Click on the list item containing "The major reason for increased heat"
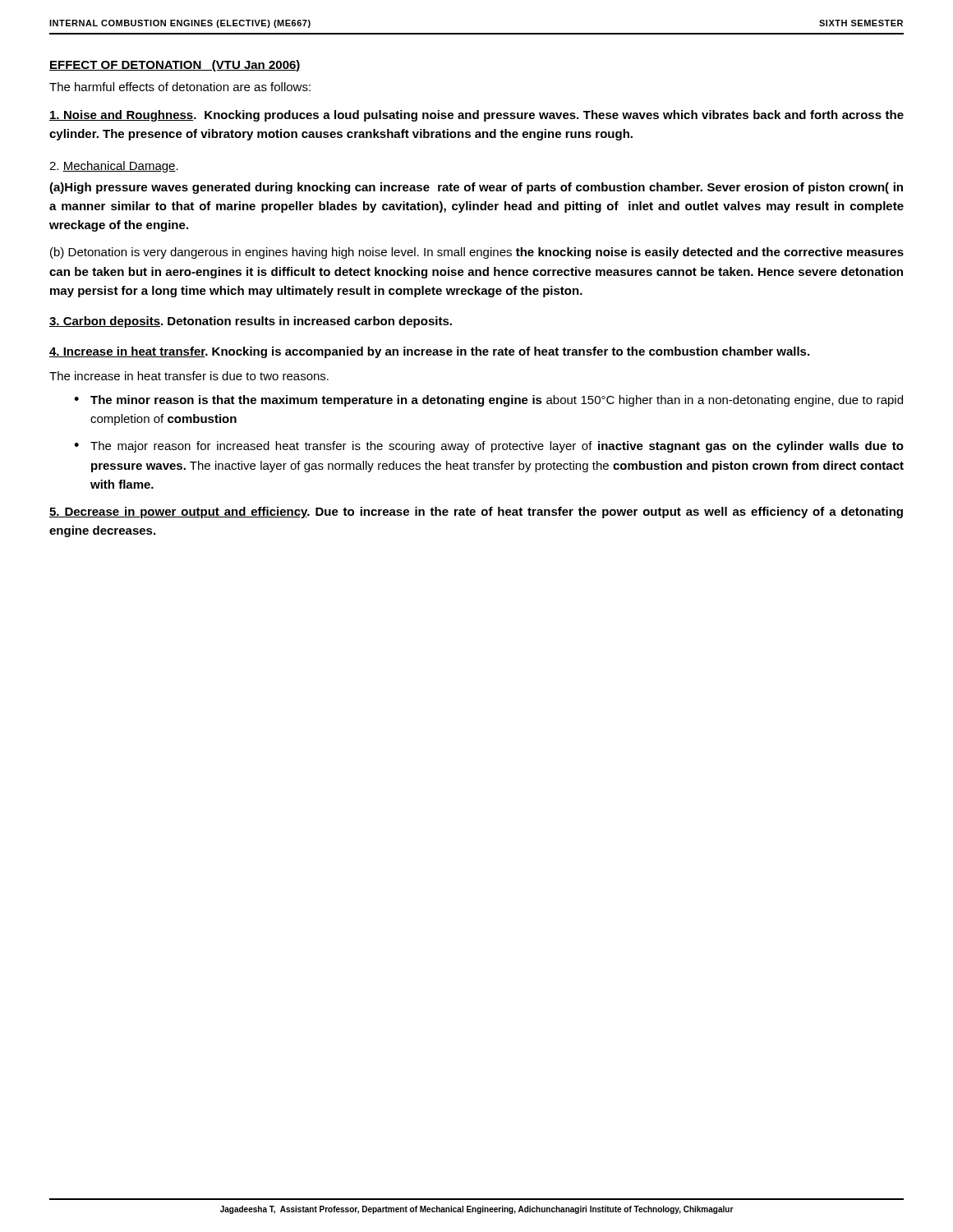Viewport: 953px width, 1232px height. tap(497, 465)
